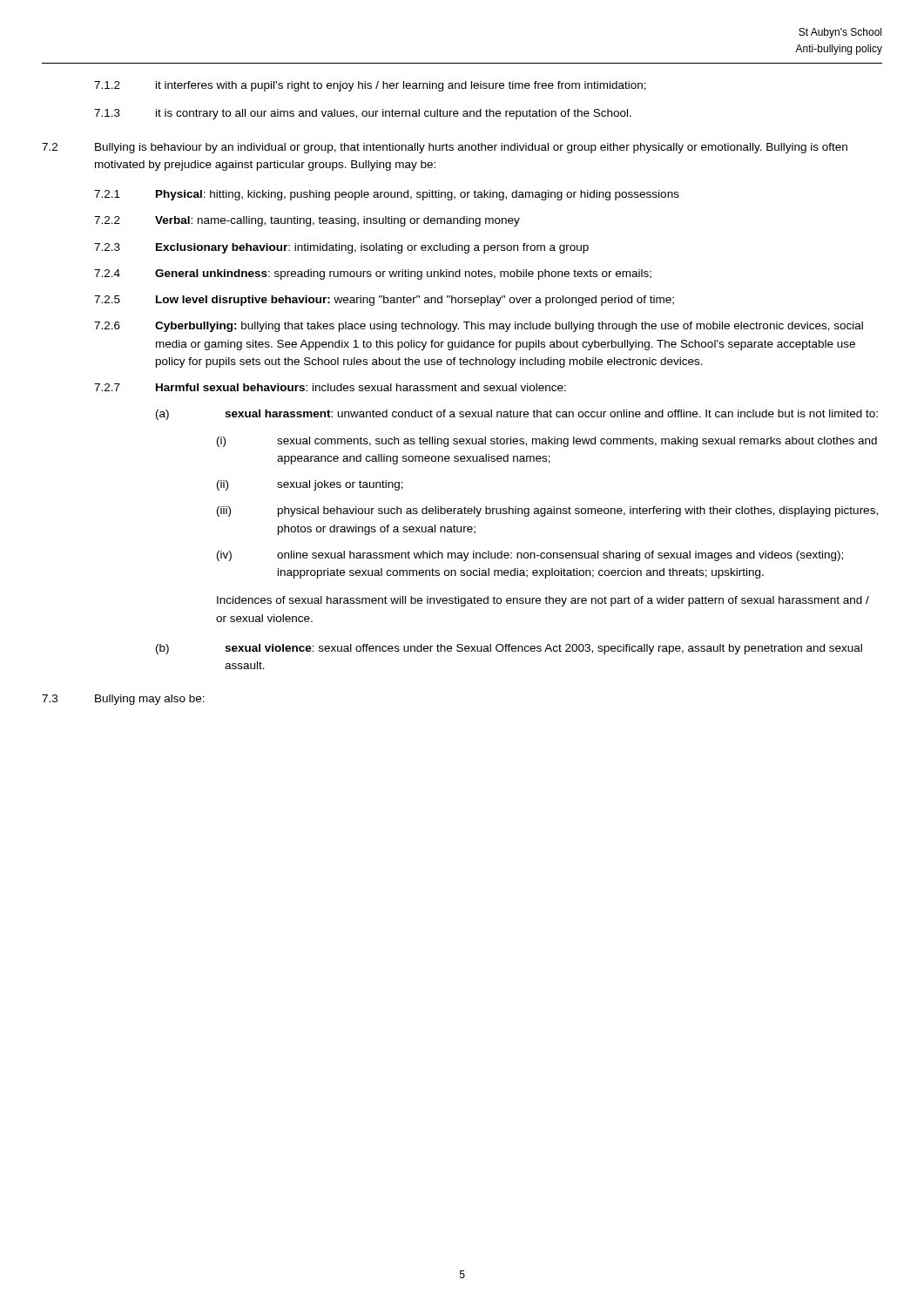Viewport: 924px width, 1307px height.
Task: Point to the passage starting "2 Bullying is behaviour by"
Action: (462, 156)
